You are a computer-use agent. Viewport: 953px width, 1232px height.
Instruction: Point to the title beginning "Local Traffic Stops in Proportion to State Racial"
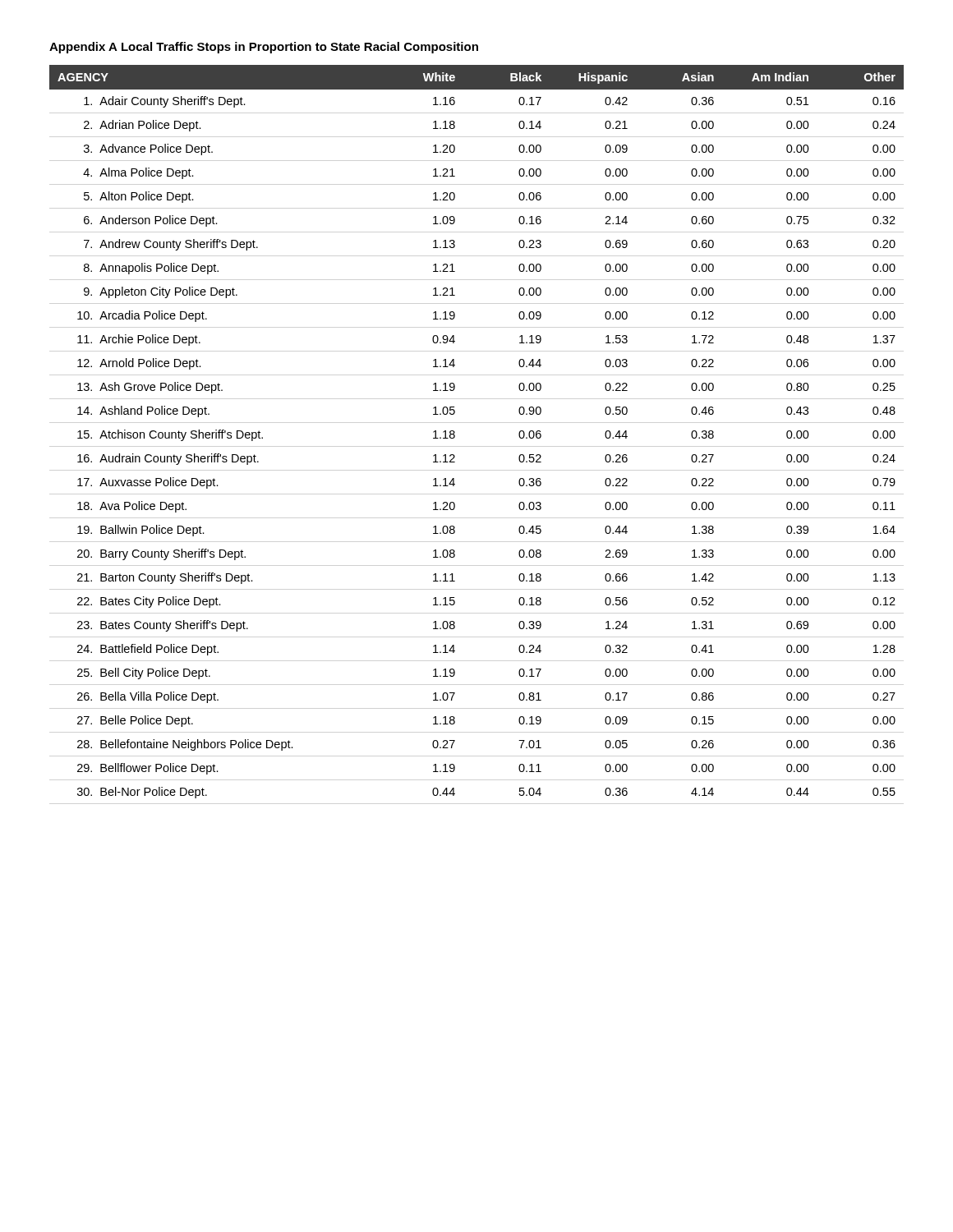[300, 46]
